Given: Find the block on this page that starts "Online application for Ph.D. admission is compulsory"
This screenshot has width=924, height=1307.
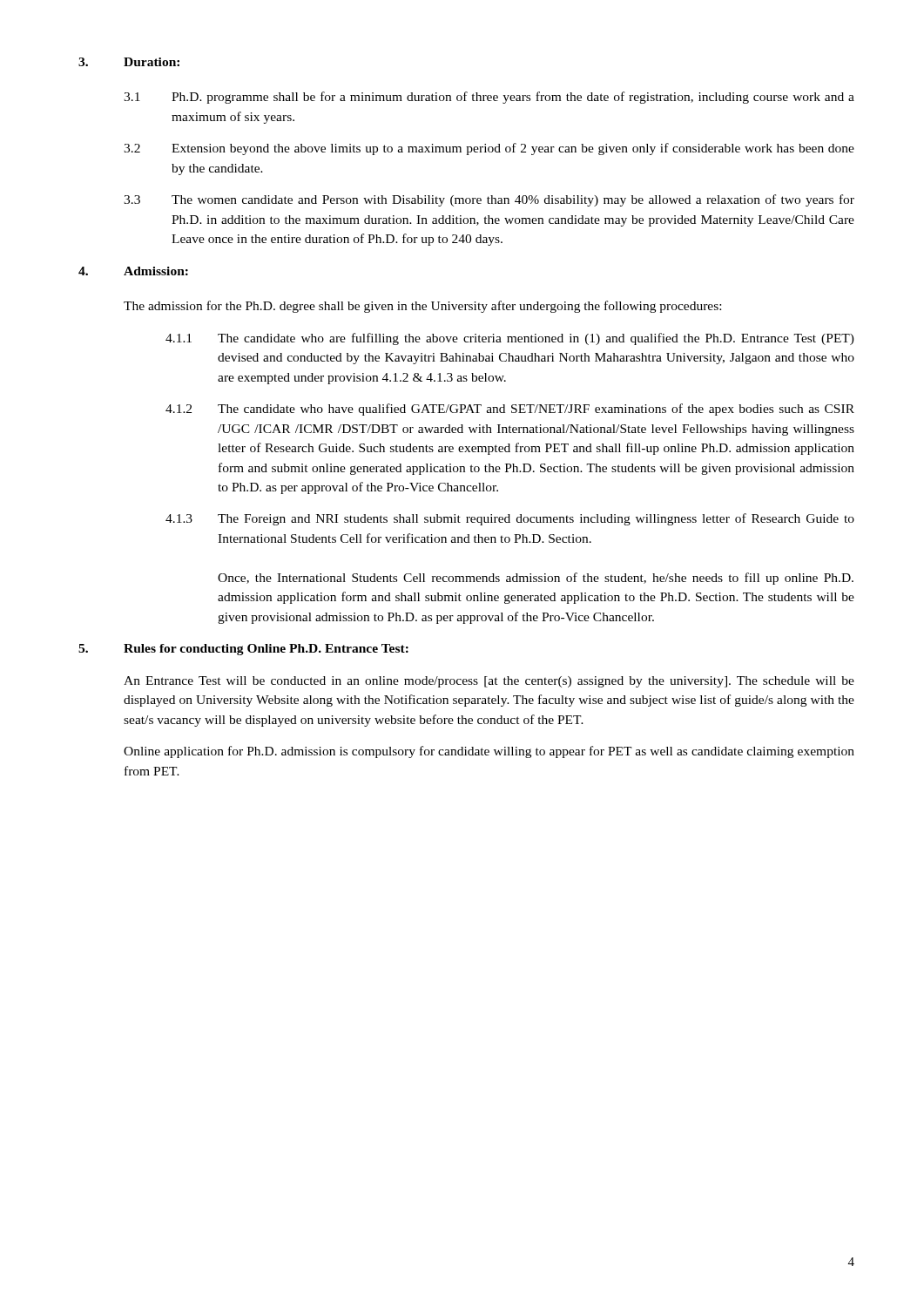Looking at the screenshot, I should [489, 761].
